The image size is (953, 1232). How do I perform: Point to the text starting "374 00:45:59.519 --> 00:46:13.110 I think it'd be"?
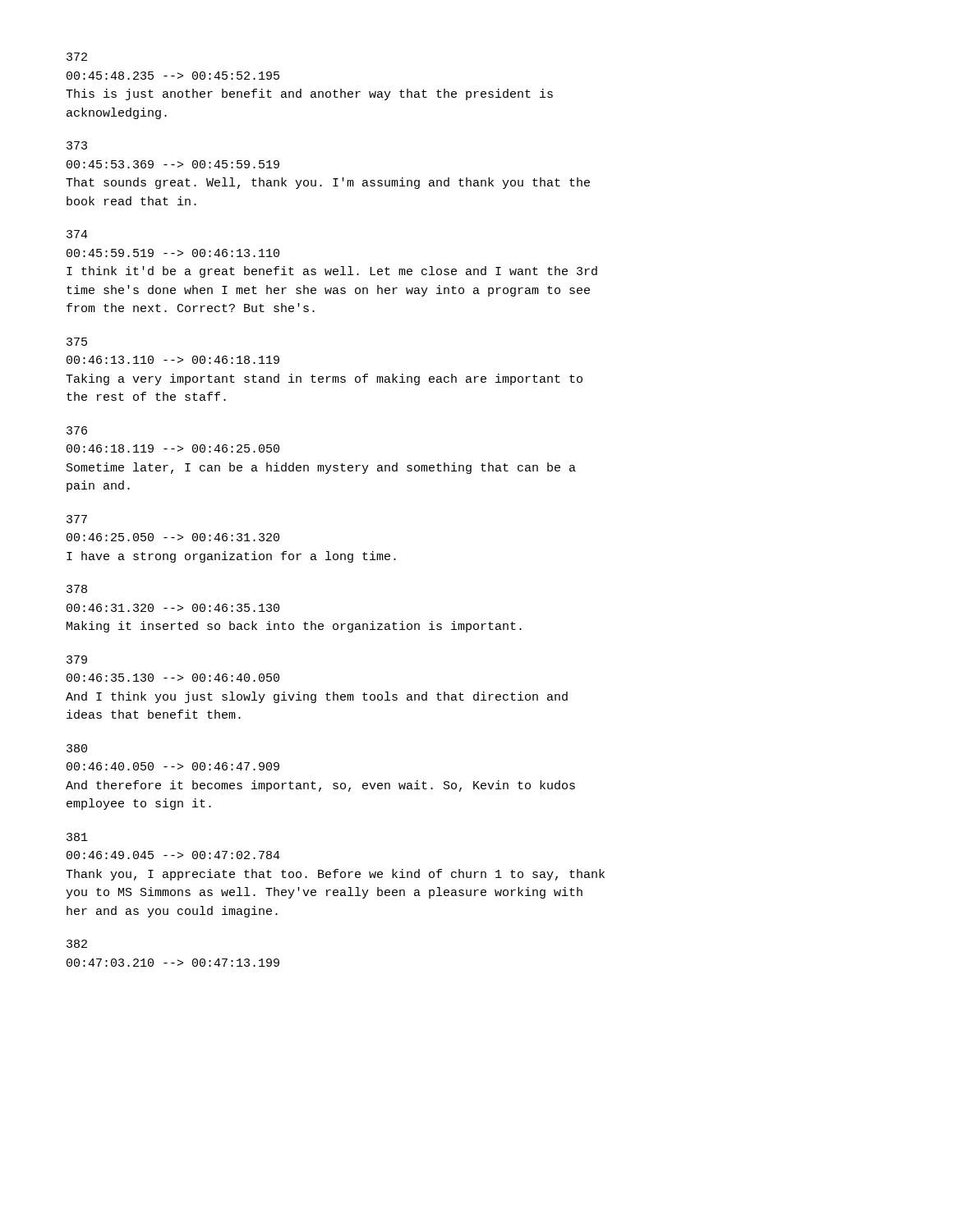468,273
